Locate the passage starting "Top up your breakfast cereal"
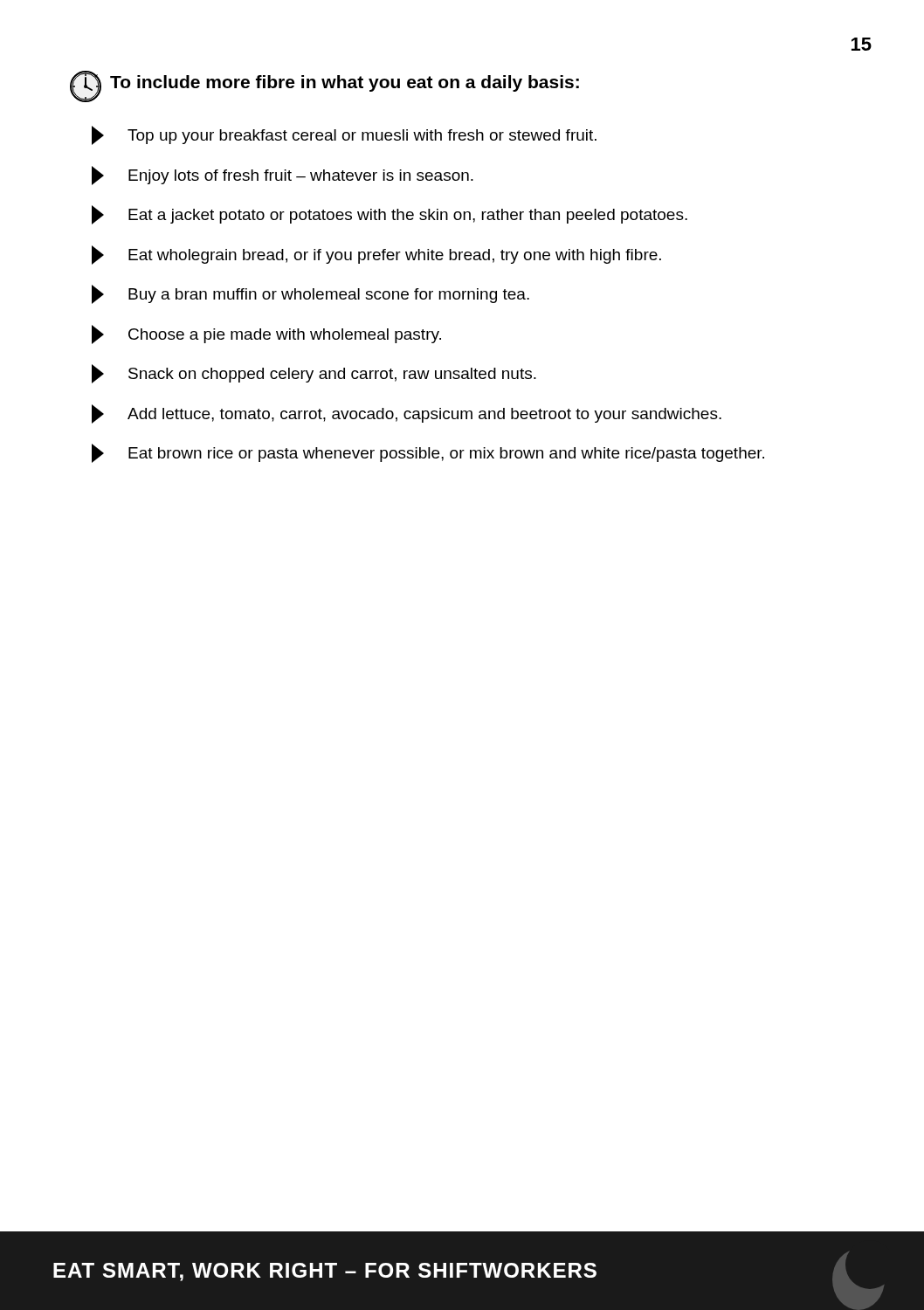 click(343, 135)
